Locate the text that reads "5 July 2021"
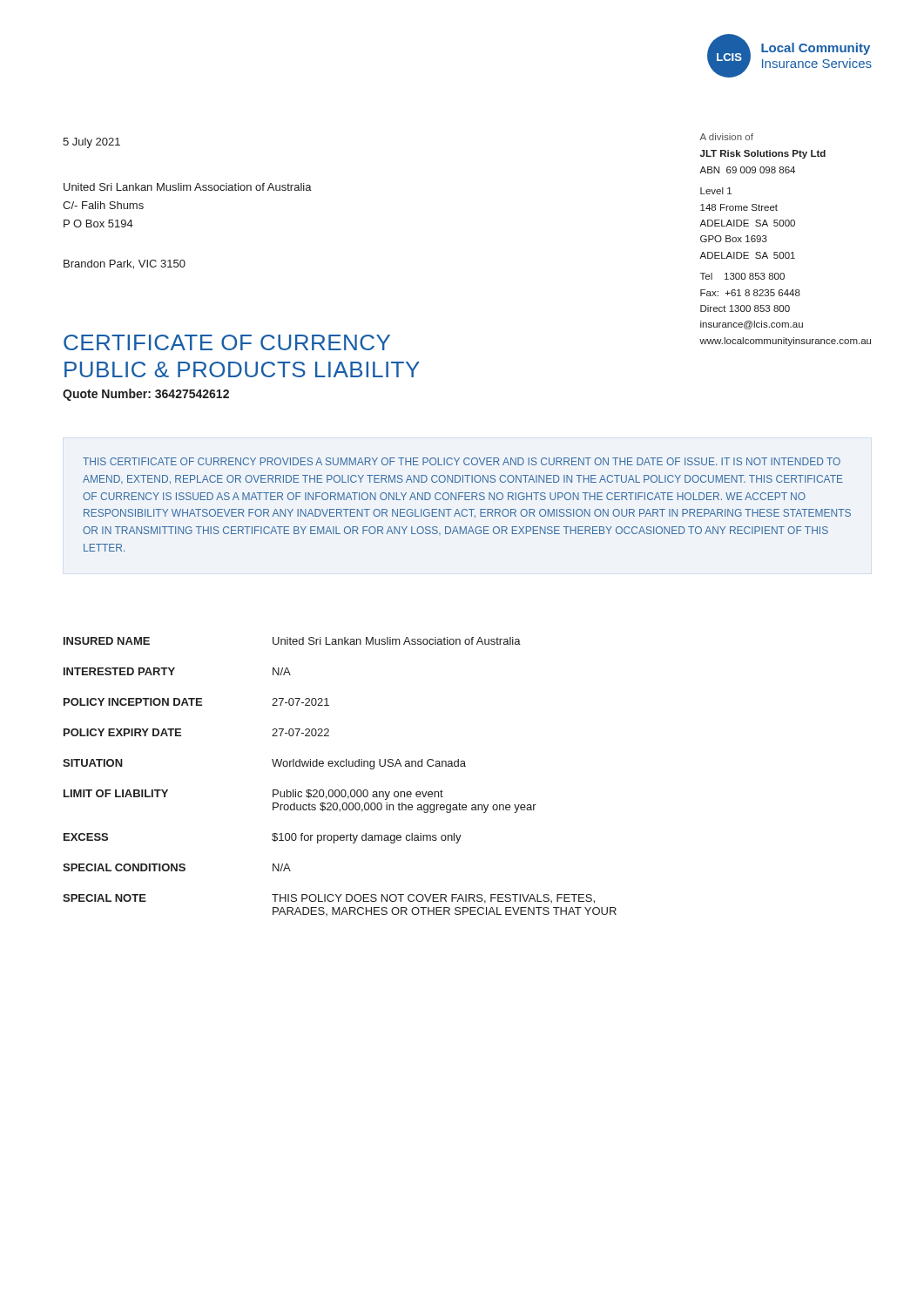924x1307 pixels. point(92,142)
